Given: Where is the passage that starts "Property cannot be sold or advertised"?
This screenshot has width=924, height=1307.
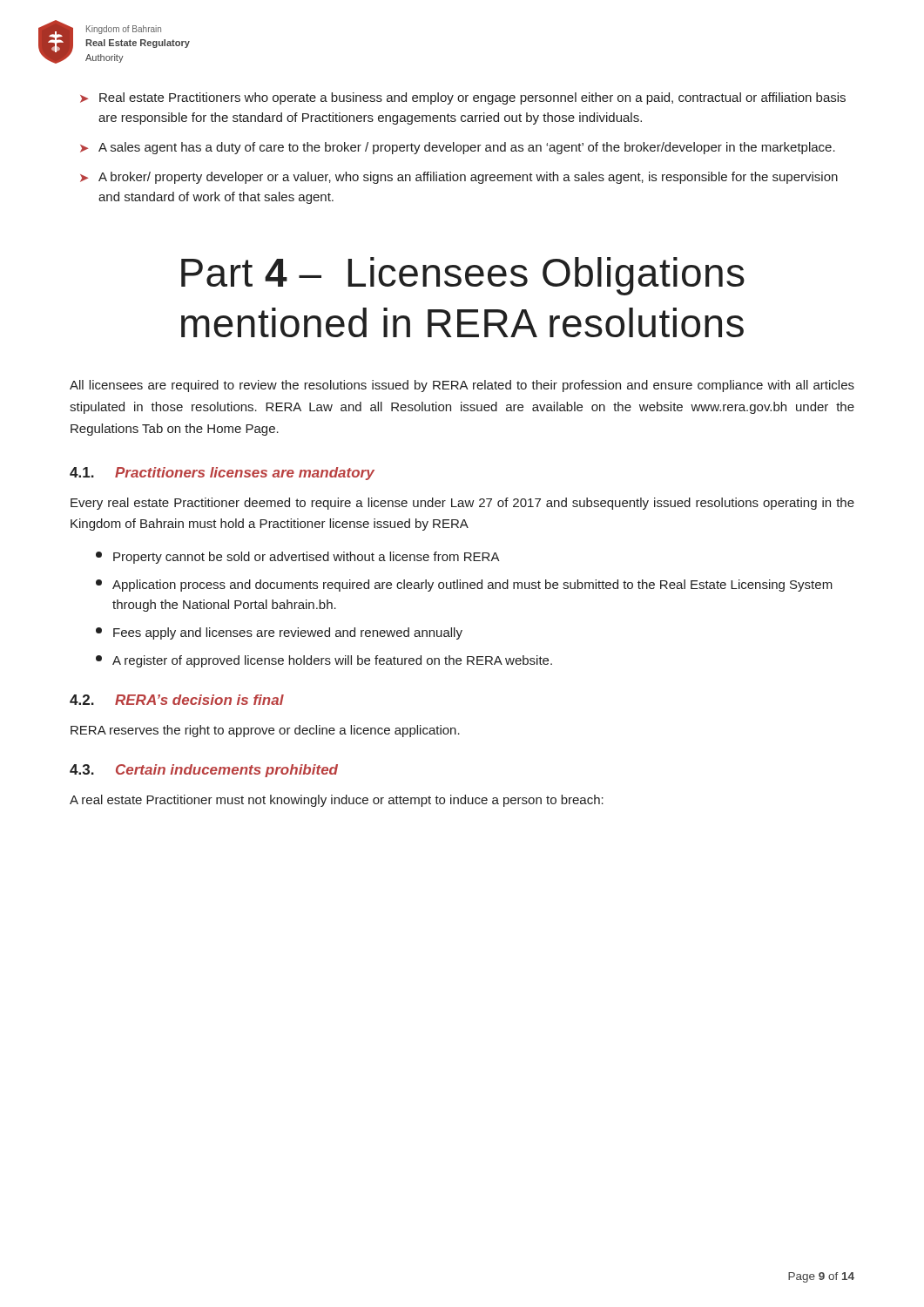Looking at the screenshot, I should (x=298, y=557).
